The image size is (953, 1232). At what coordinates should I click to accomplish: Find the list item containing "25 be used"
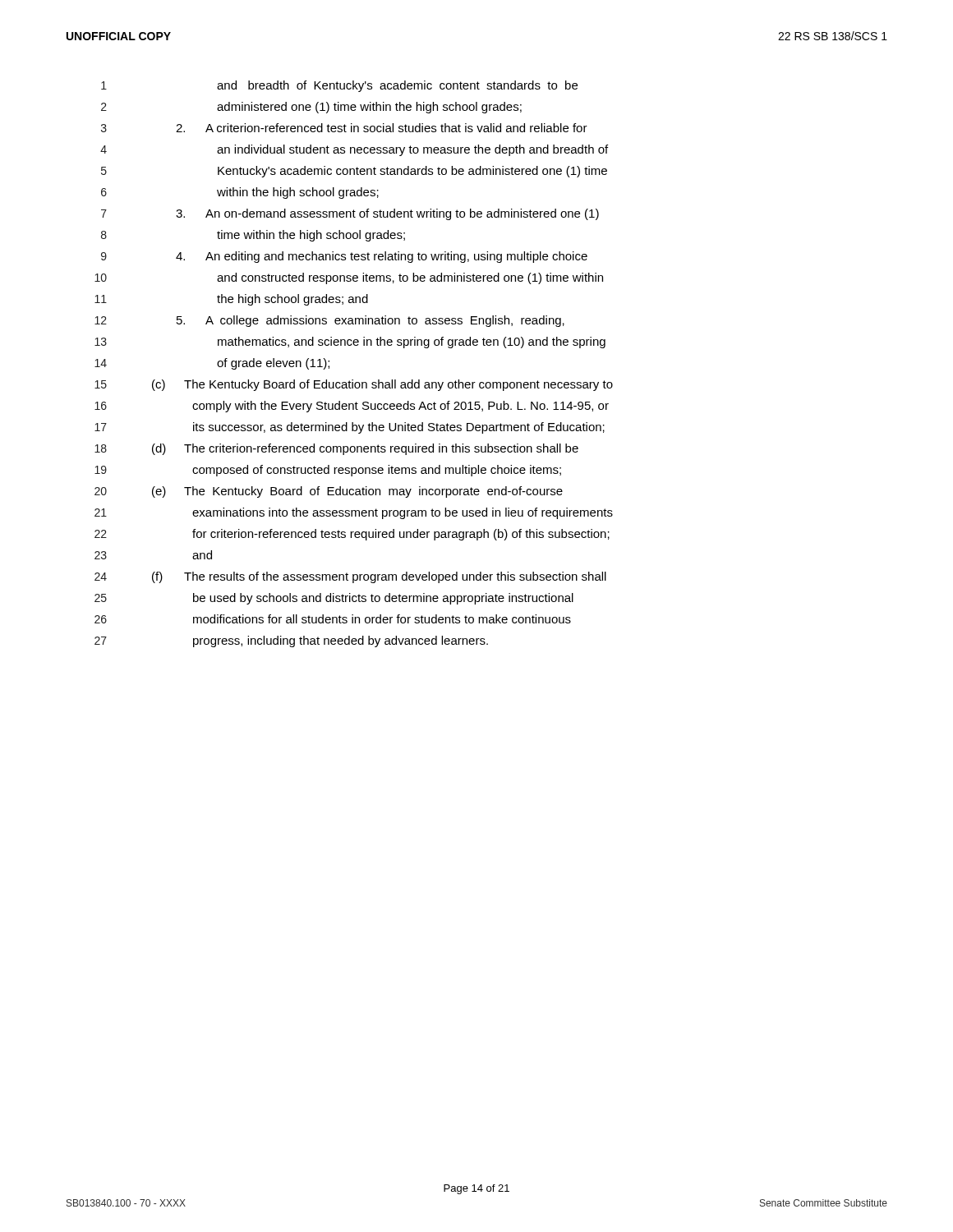[476, 598]
